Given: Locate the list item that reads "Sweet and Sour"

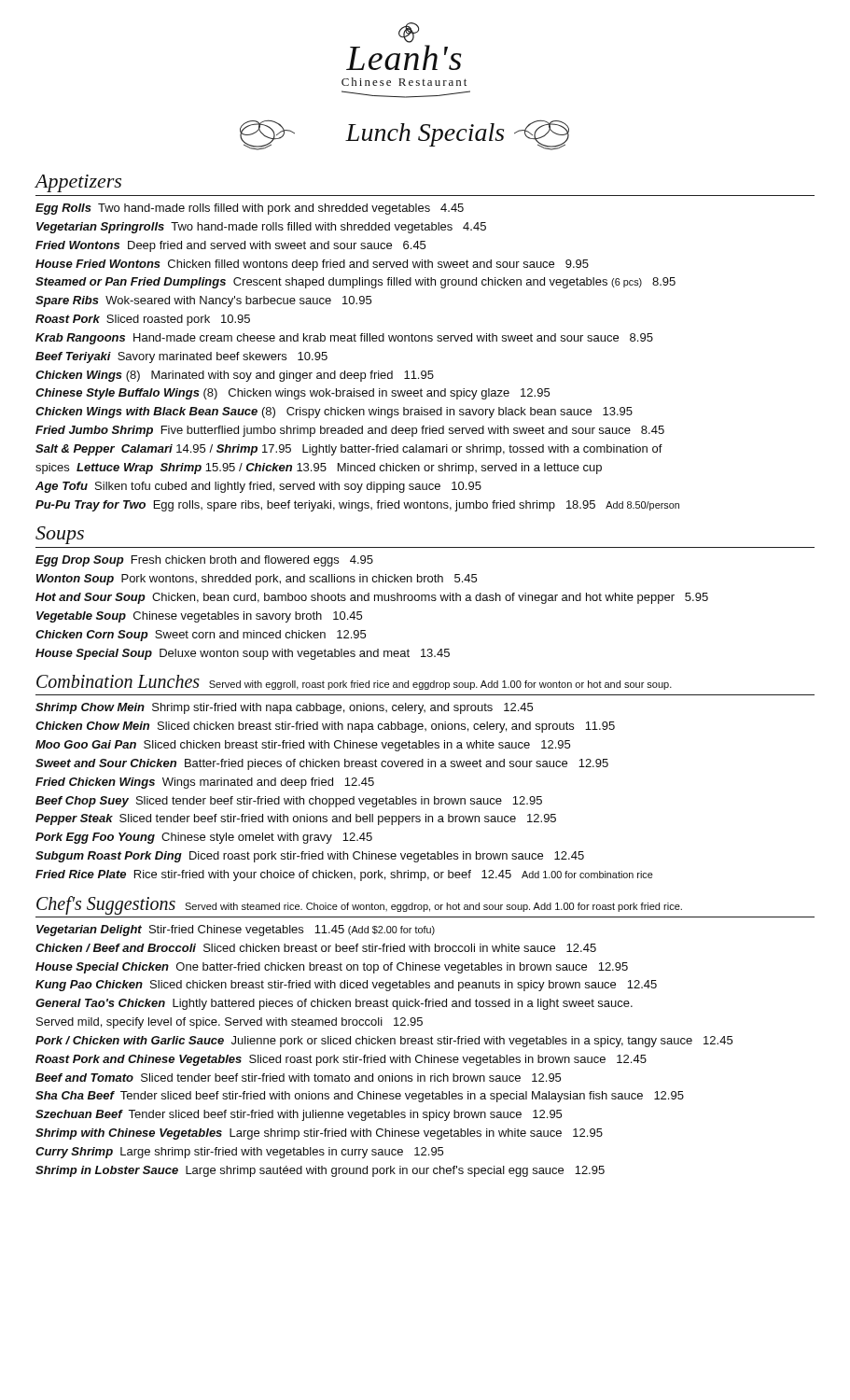Looking at the screenshot, I should [x=322, y=763].
